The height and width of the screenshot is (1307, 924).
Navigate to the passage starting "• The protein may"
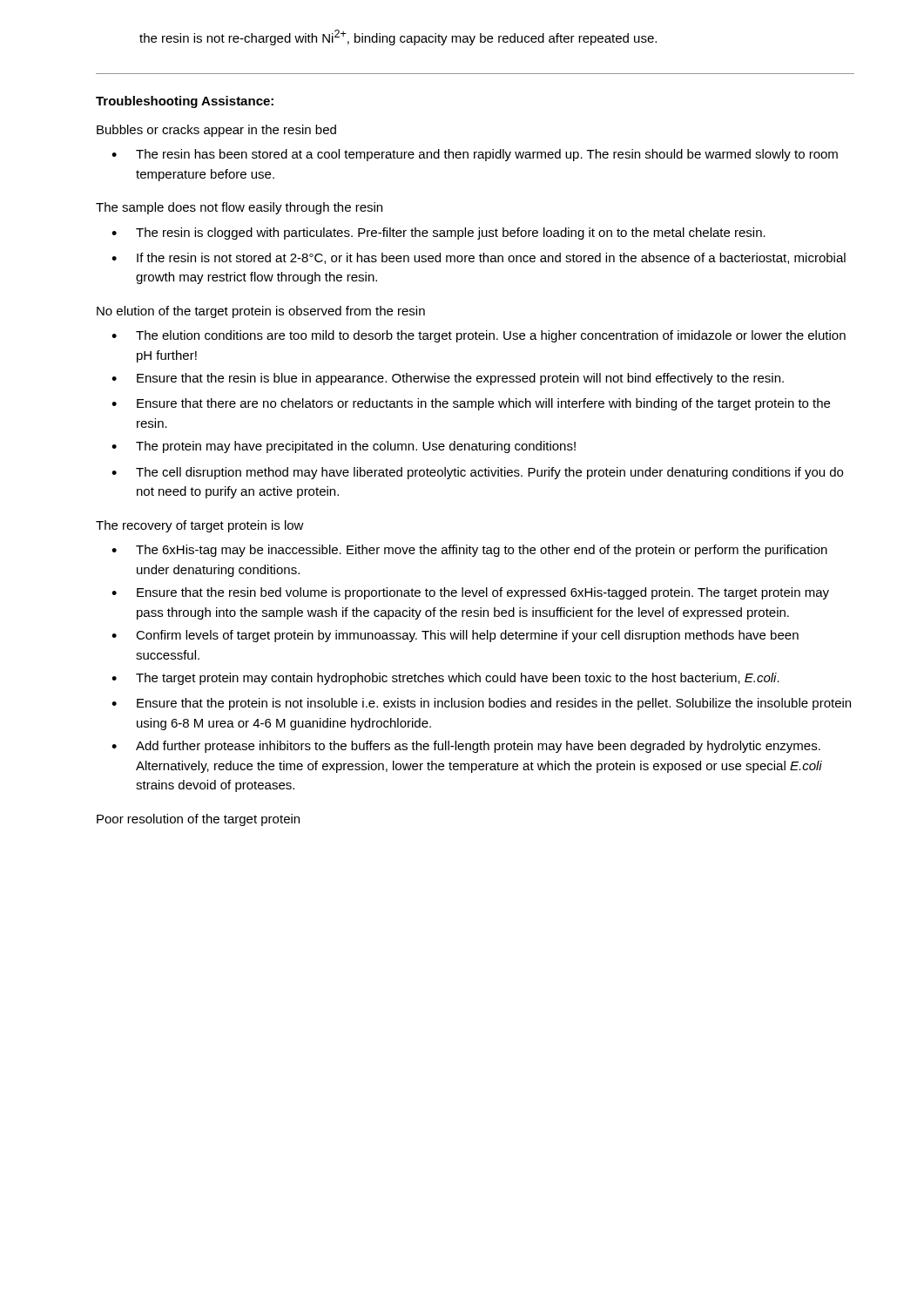point(483,448)
